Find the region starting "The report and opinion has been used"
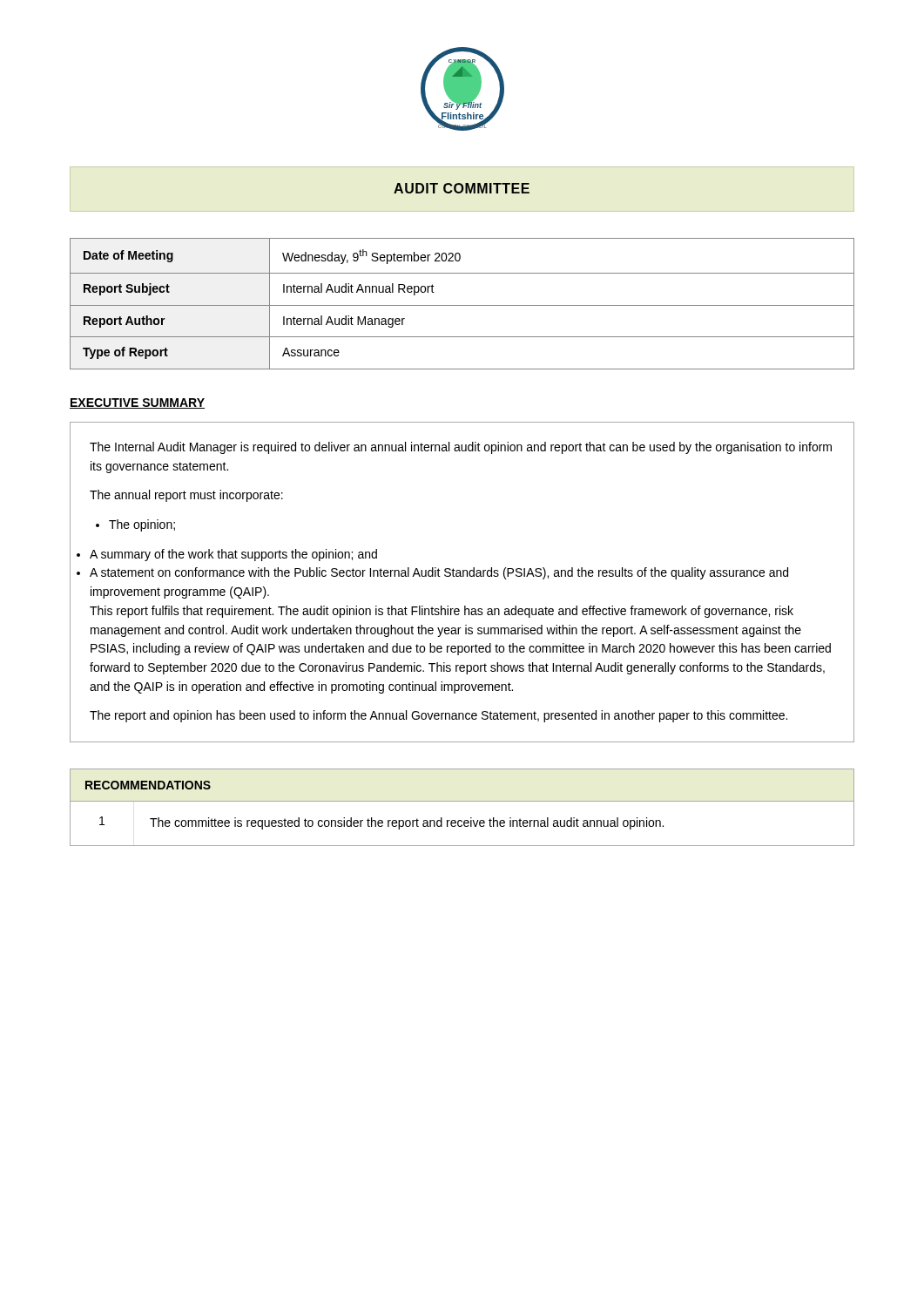Screen dimensions: 1307x924 click(x=462, y=716)
